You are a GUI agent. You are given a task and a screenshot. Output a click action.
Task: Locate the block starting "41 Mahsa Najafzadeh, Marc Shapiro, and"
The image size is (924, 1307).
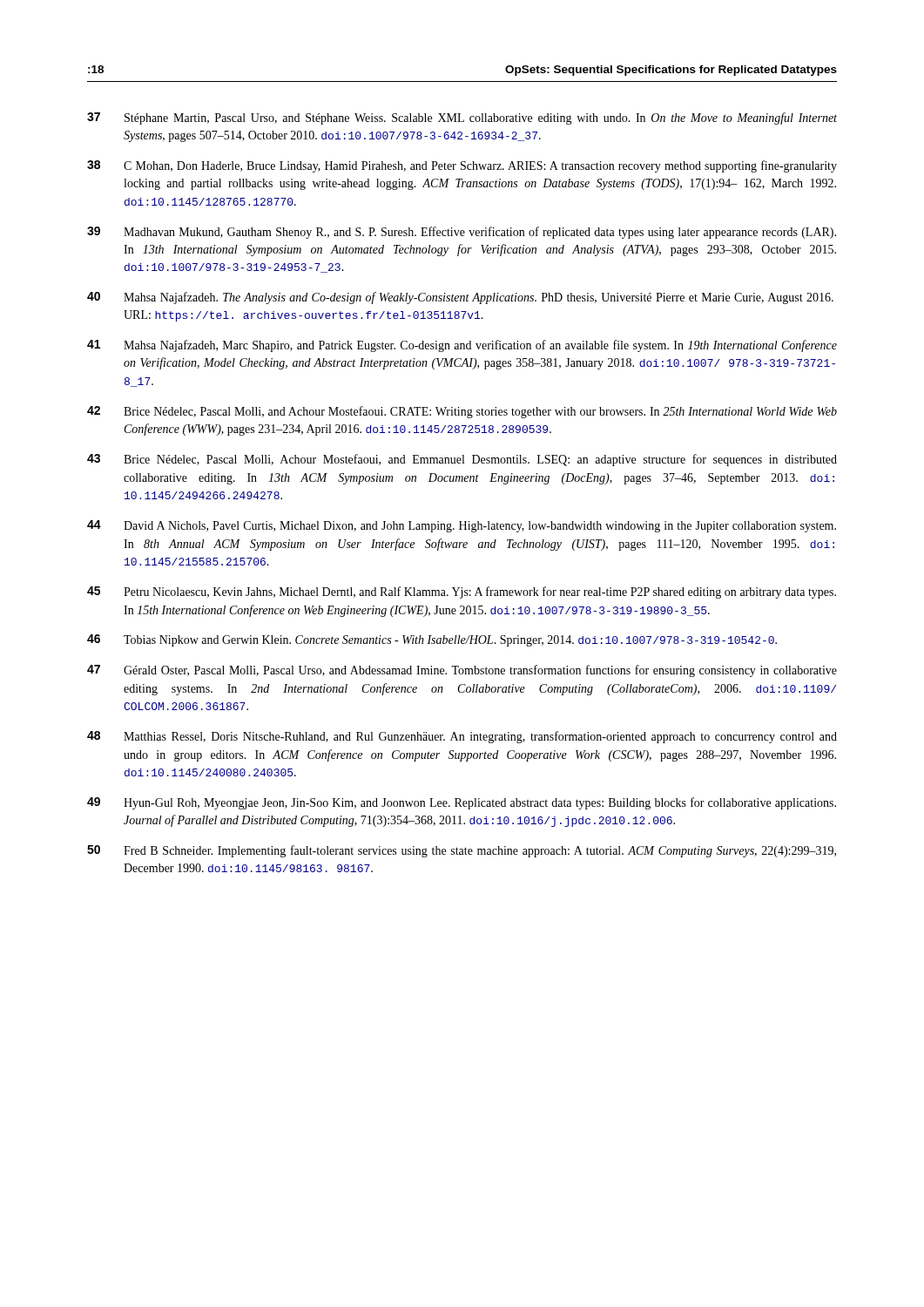(x=462, y=364)
